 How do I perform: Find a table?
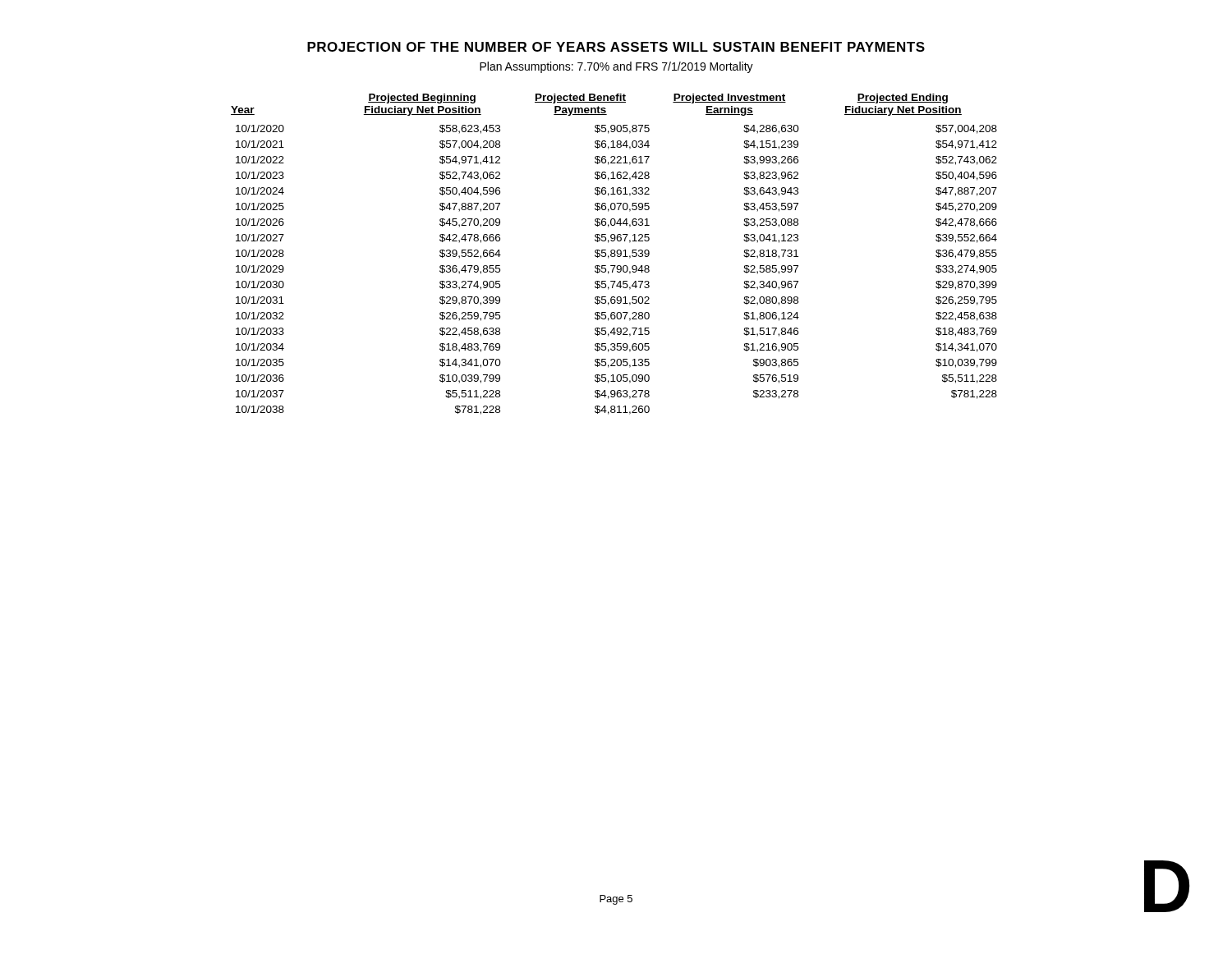click(616, 252)
